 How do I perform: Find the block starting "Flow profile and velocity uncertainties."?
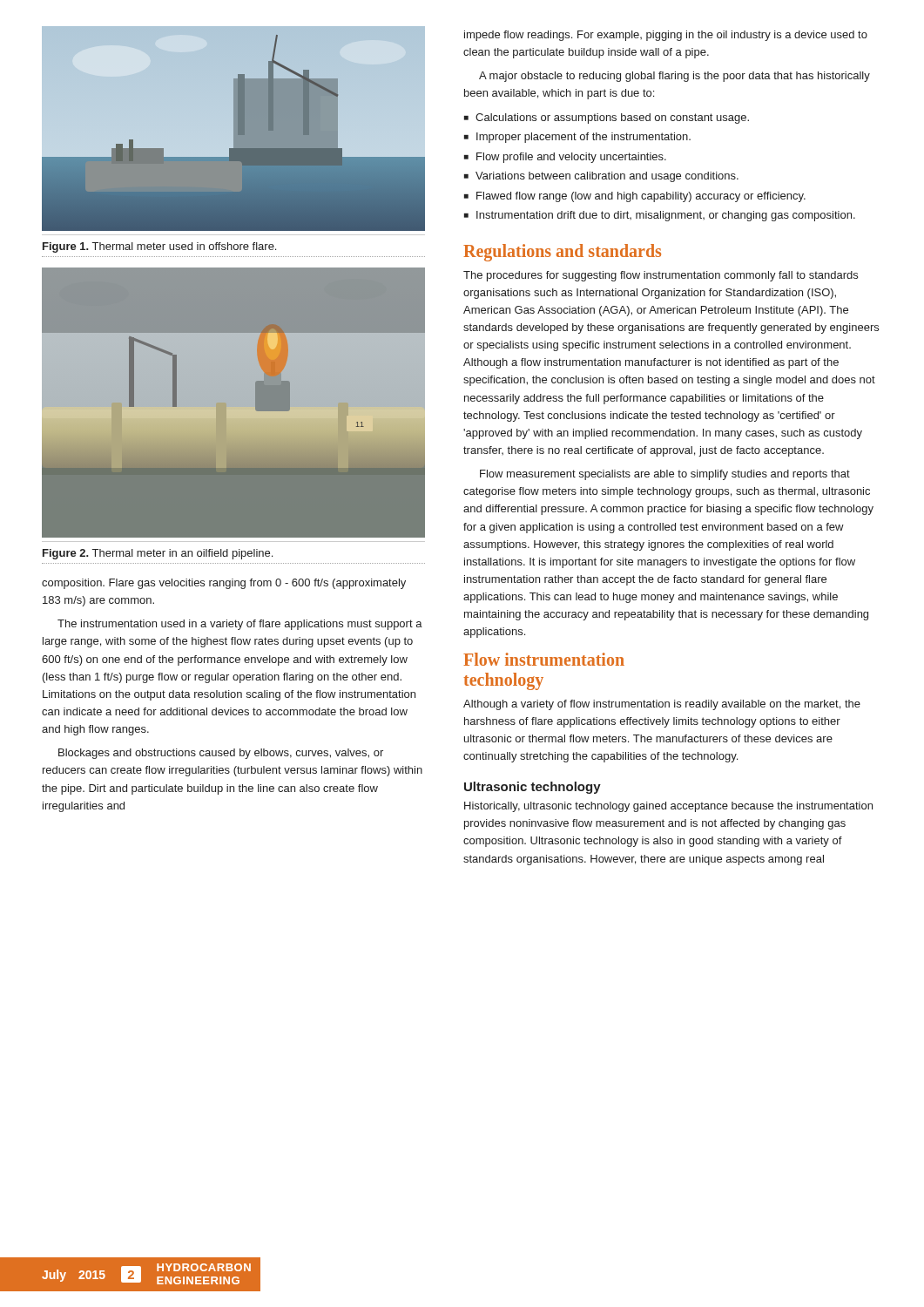click(x=571, y=156)
